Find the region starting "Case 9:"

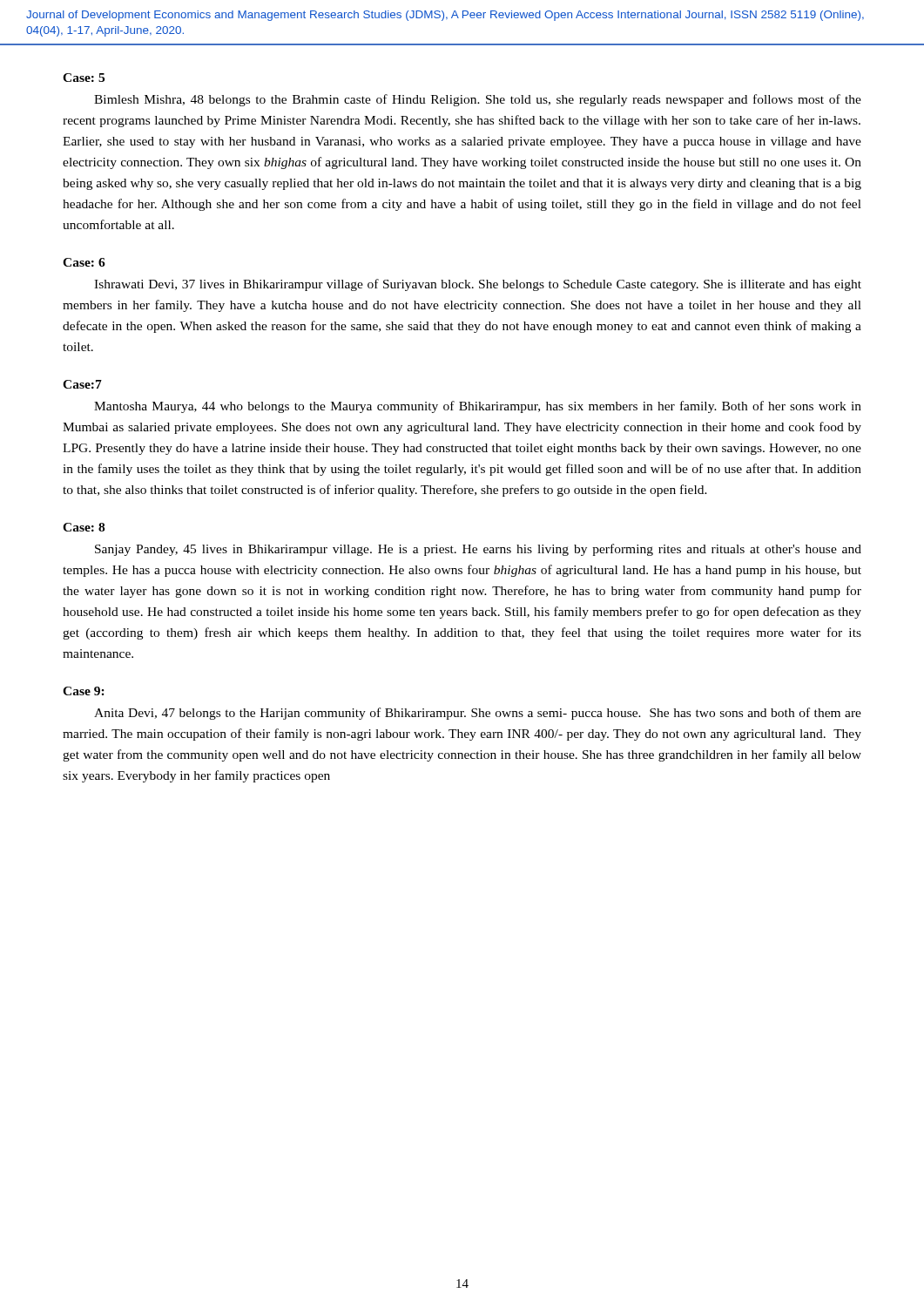(84, 691)
